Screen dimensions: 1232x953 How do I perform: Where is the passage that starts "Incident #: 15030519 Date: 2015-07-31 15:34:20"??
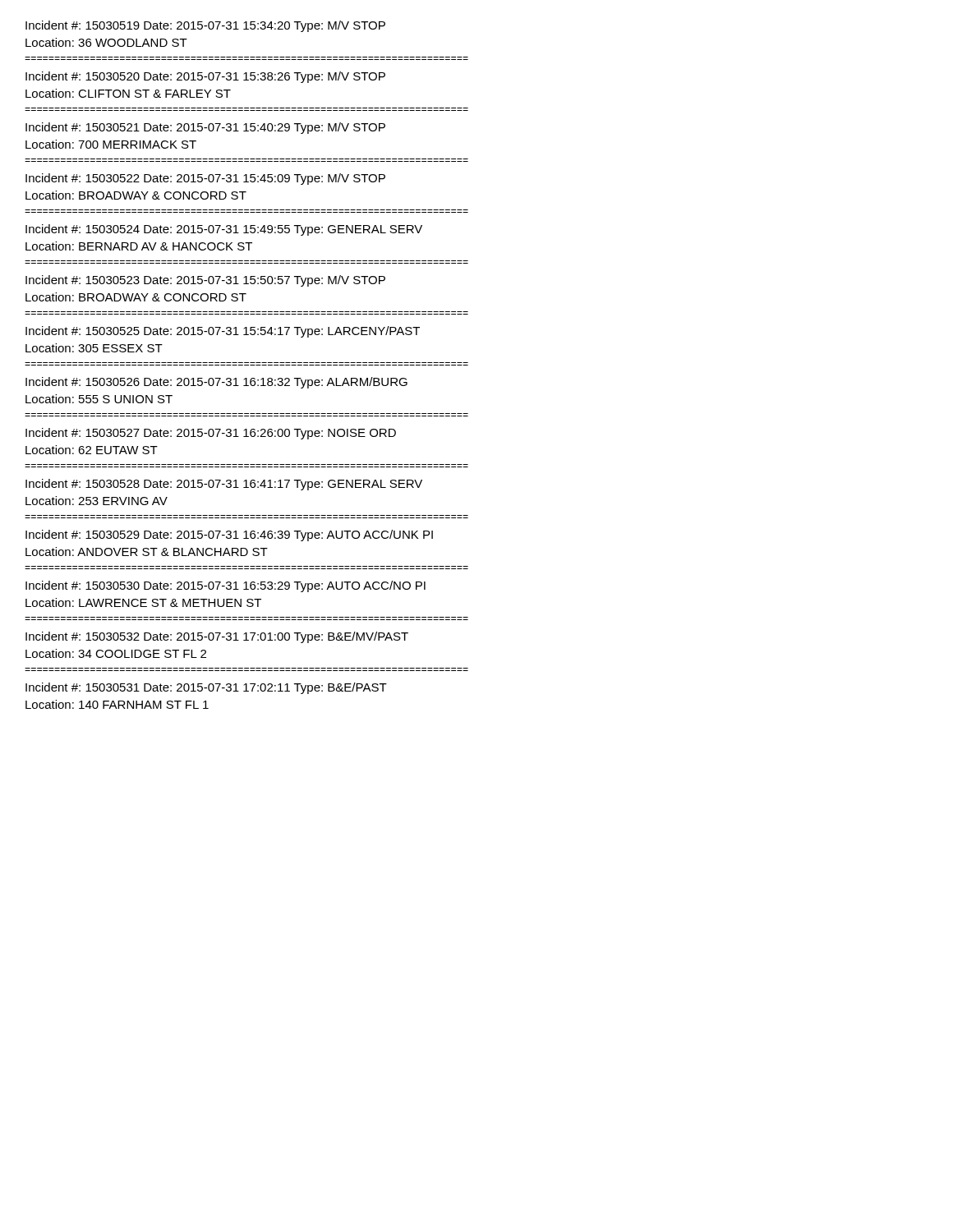pyautogui.click(x=205, y=26)
